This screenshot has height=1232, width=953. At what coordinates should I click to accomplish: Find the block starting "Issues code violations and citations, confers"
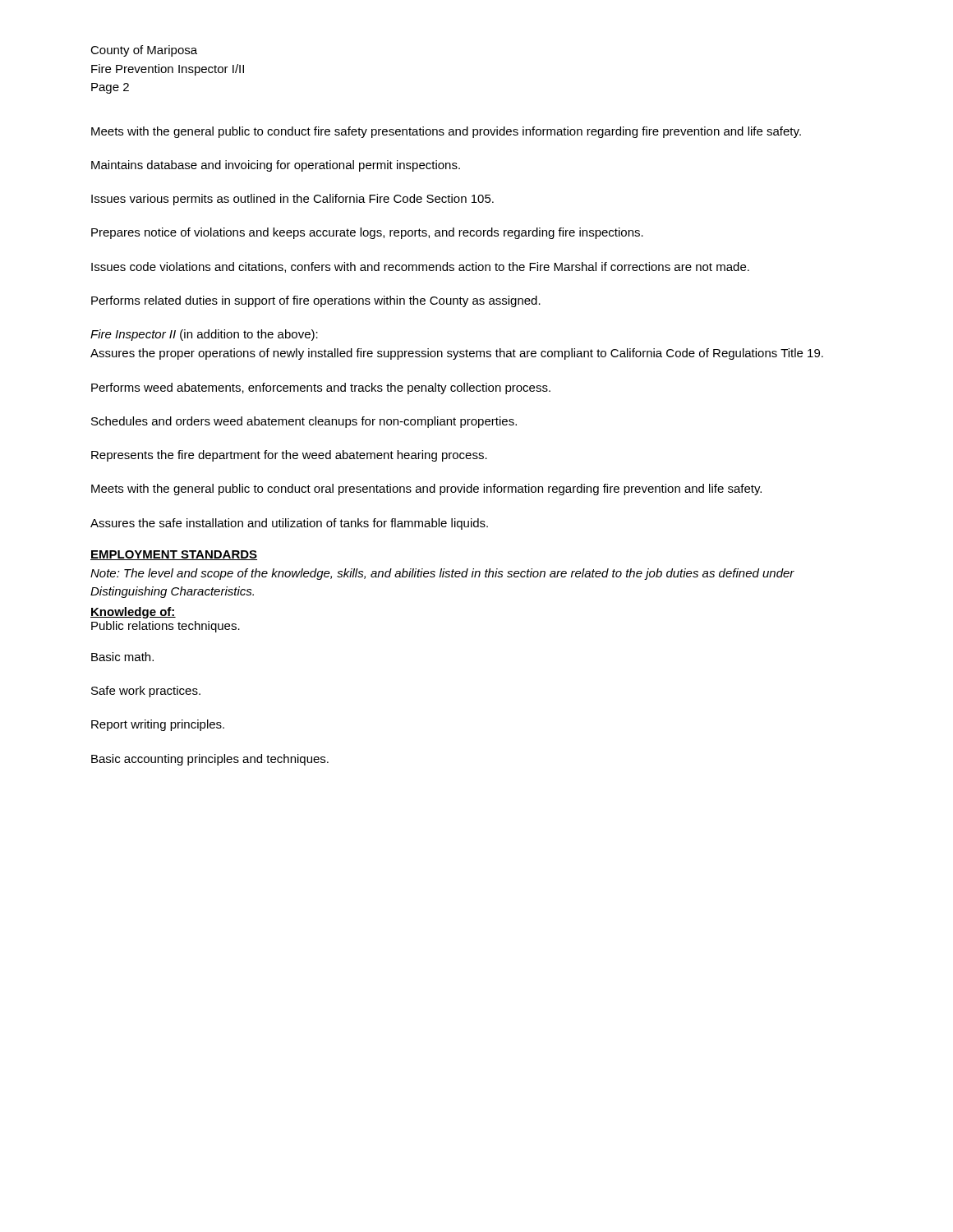(x=420, y=266)
